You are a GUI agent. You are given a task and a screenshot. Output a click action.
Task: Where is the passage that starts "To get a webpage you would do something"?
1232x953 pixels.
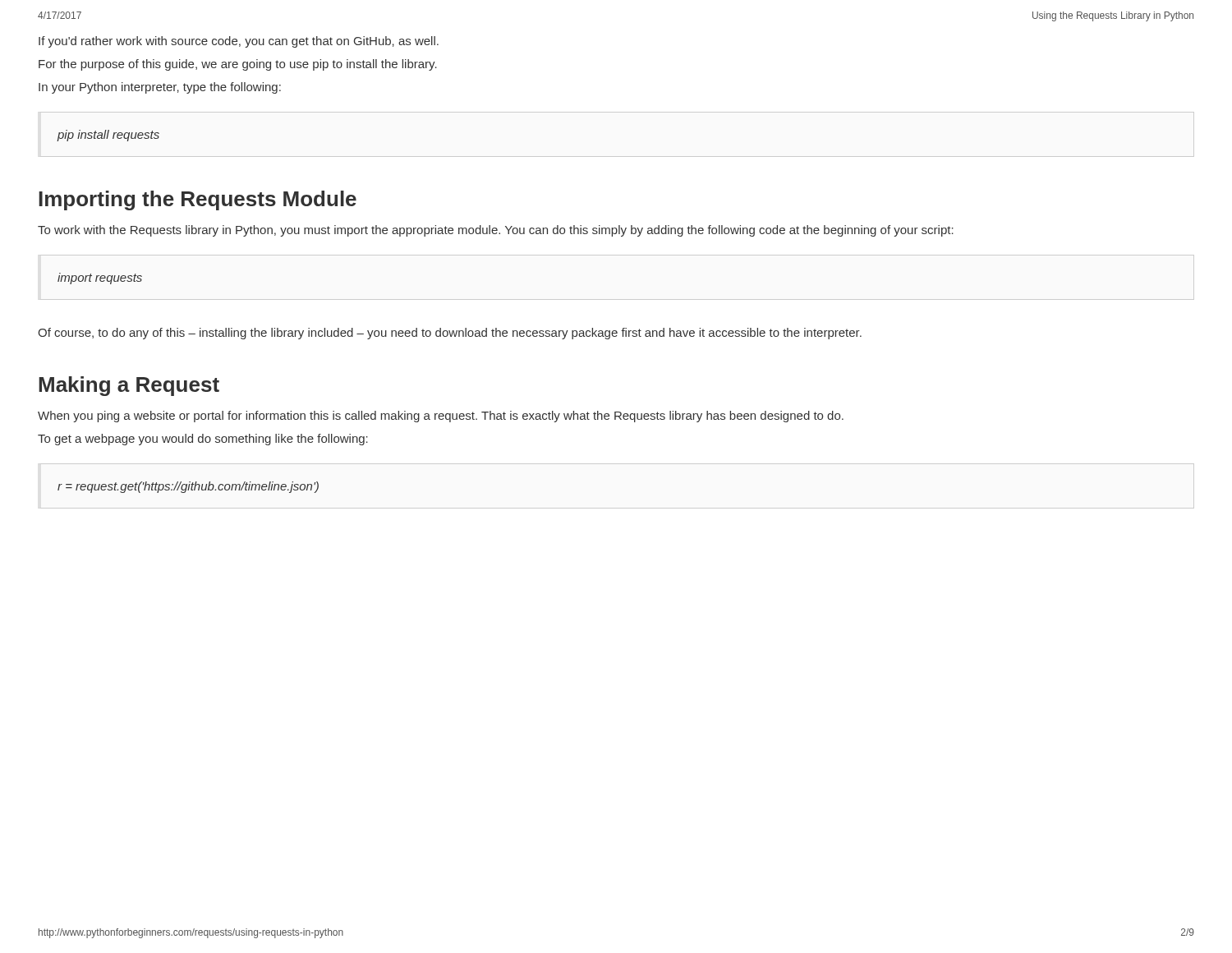203,438
